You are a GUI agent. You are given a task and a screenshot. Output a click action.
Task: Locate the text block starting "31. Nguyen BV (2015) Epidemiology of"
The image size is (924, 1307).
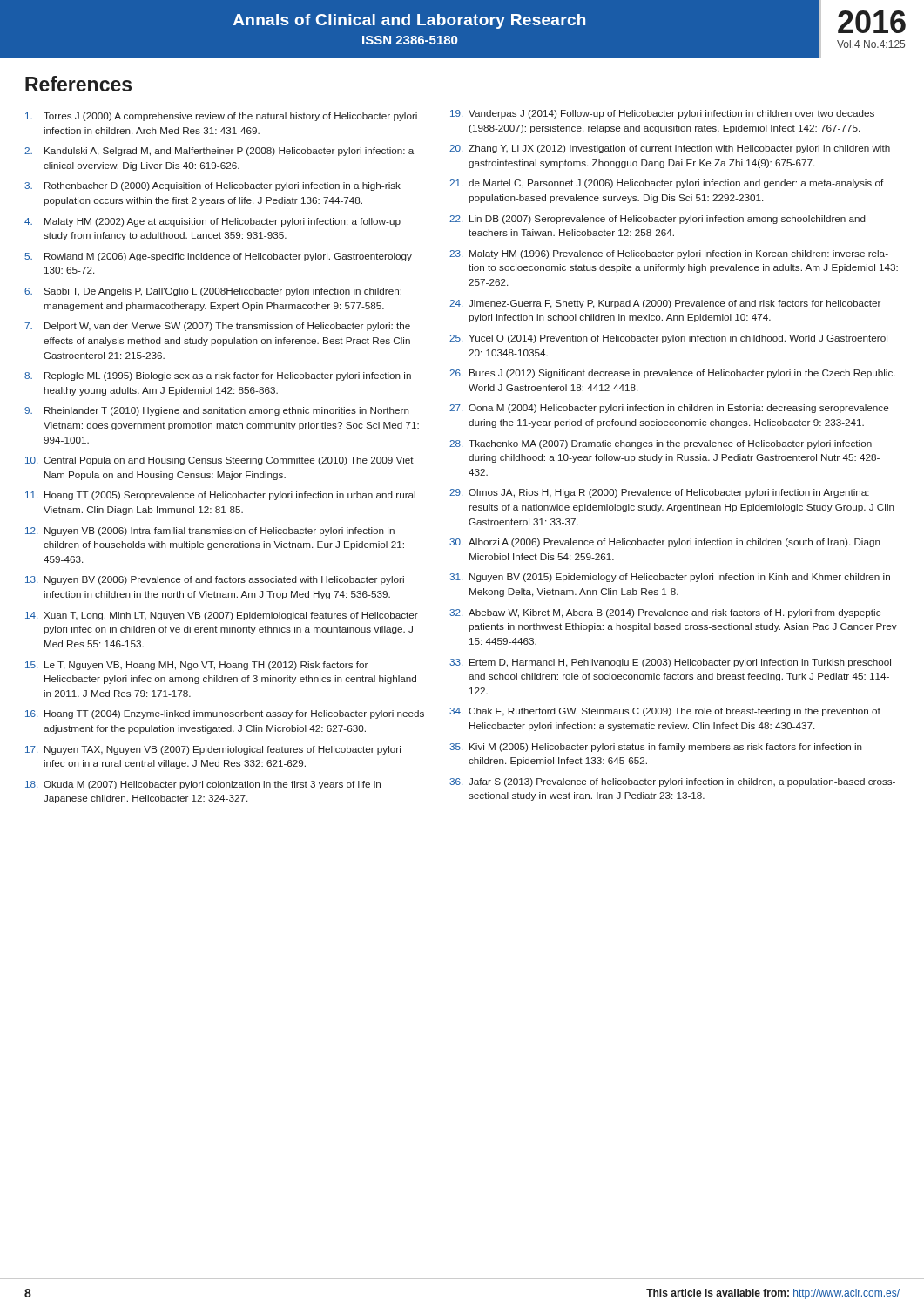pyautogui.click(x=674, y=585)
